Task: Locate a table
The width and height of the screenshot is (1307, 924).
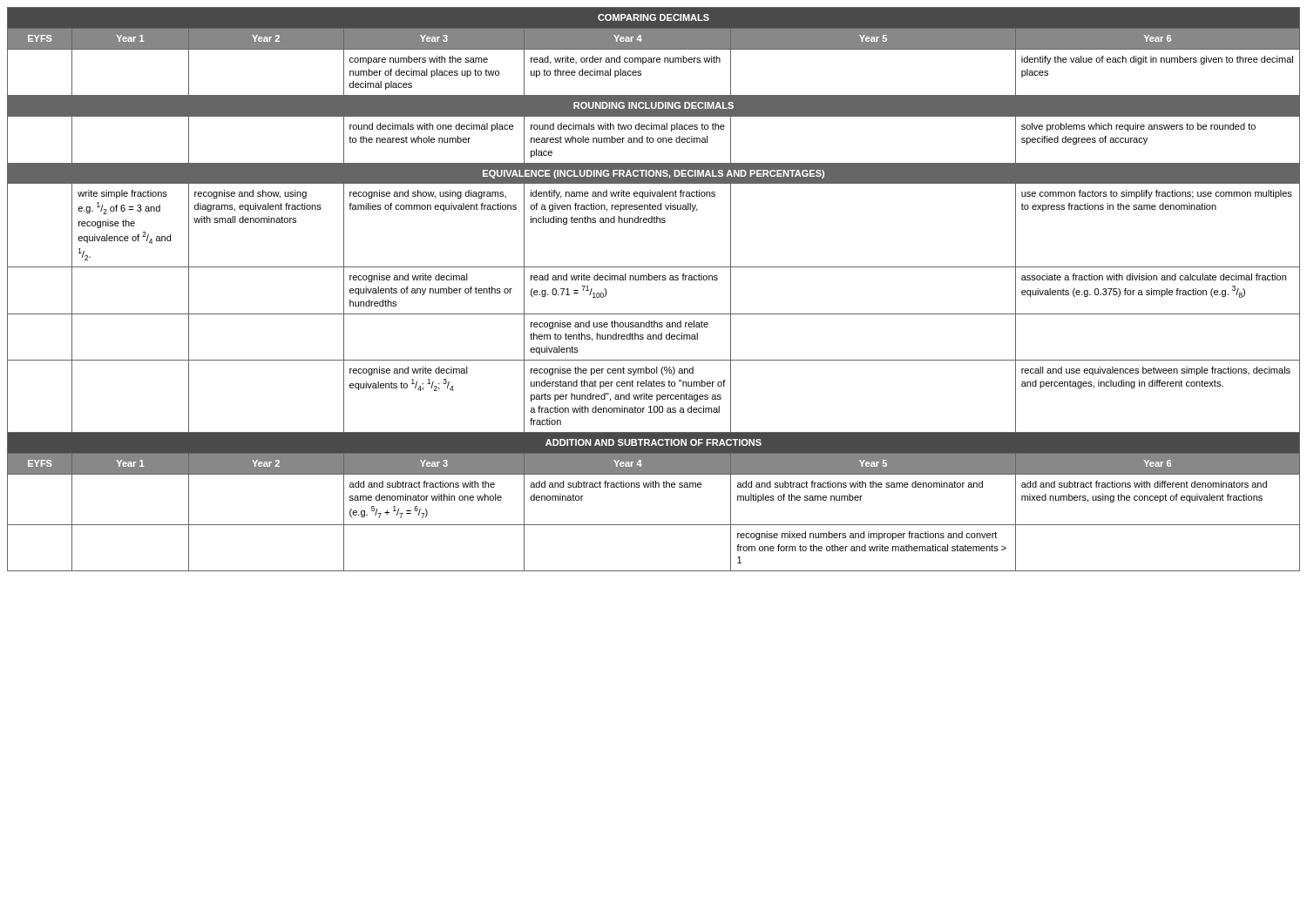Action: (x=654, y=289)
